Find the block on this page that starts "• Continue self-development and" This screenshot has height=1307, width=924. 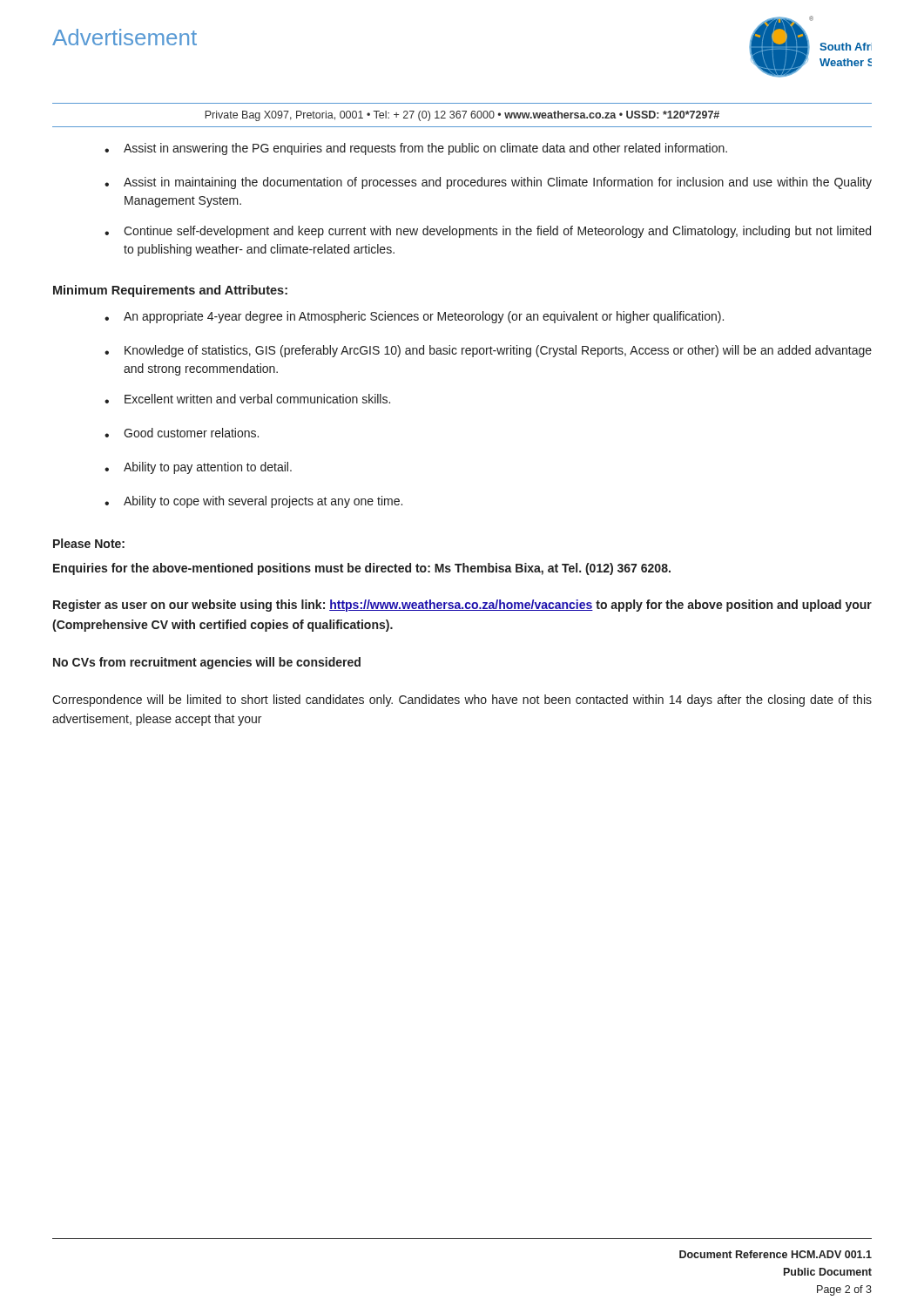[x=488, y=240]
